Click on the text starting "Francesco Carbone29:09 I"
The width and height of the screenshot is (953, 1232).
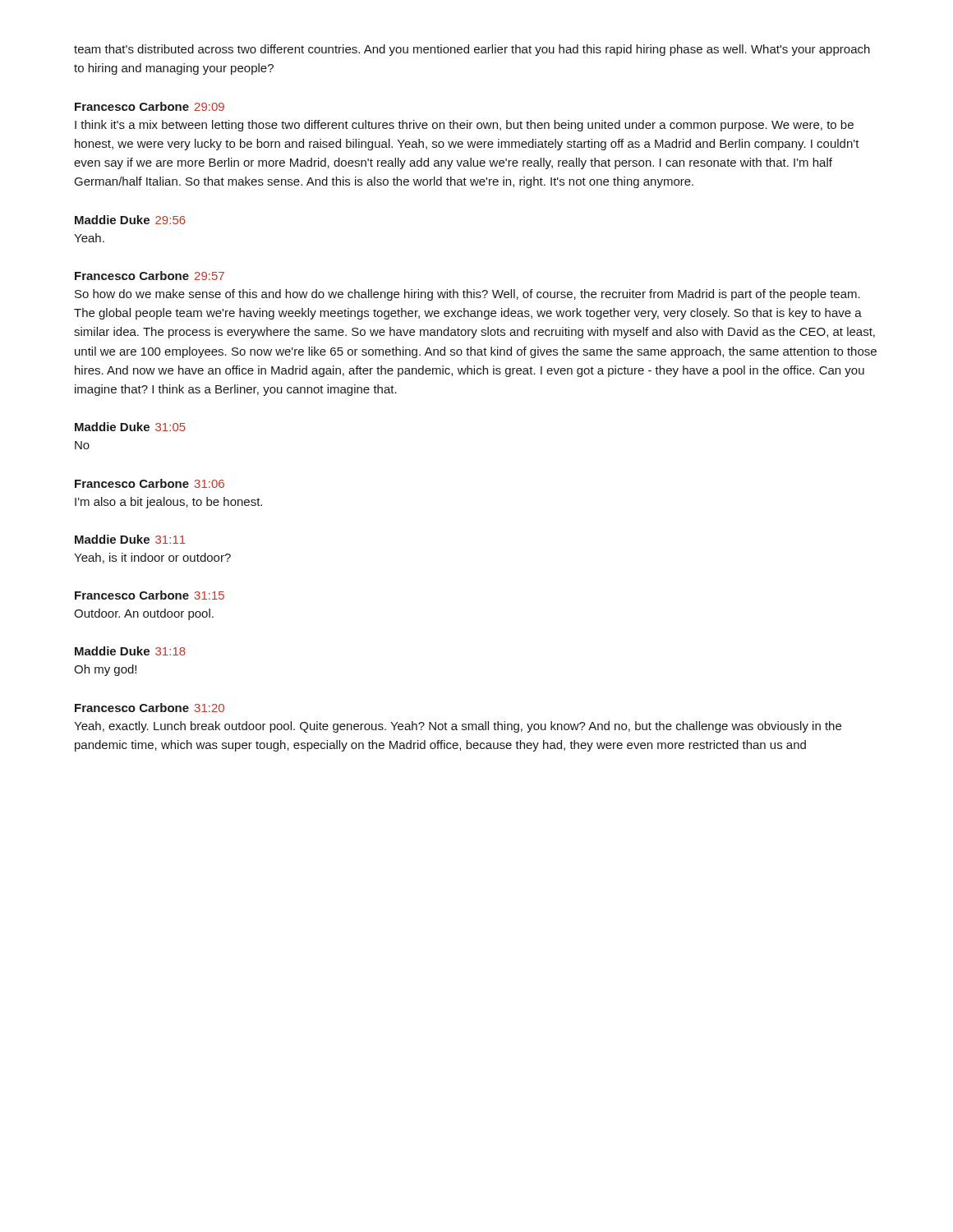[x=476, y=145]
